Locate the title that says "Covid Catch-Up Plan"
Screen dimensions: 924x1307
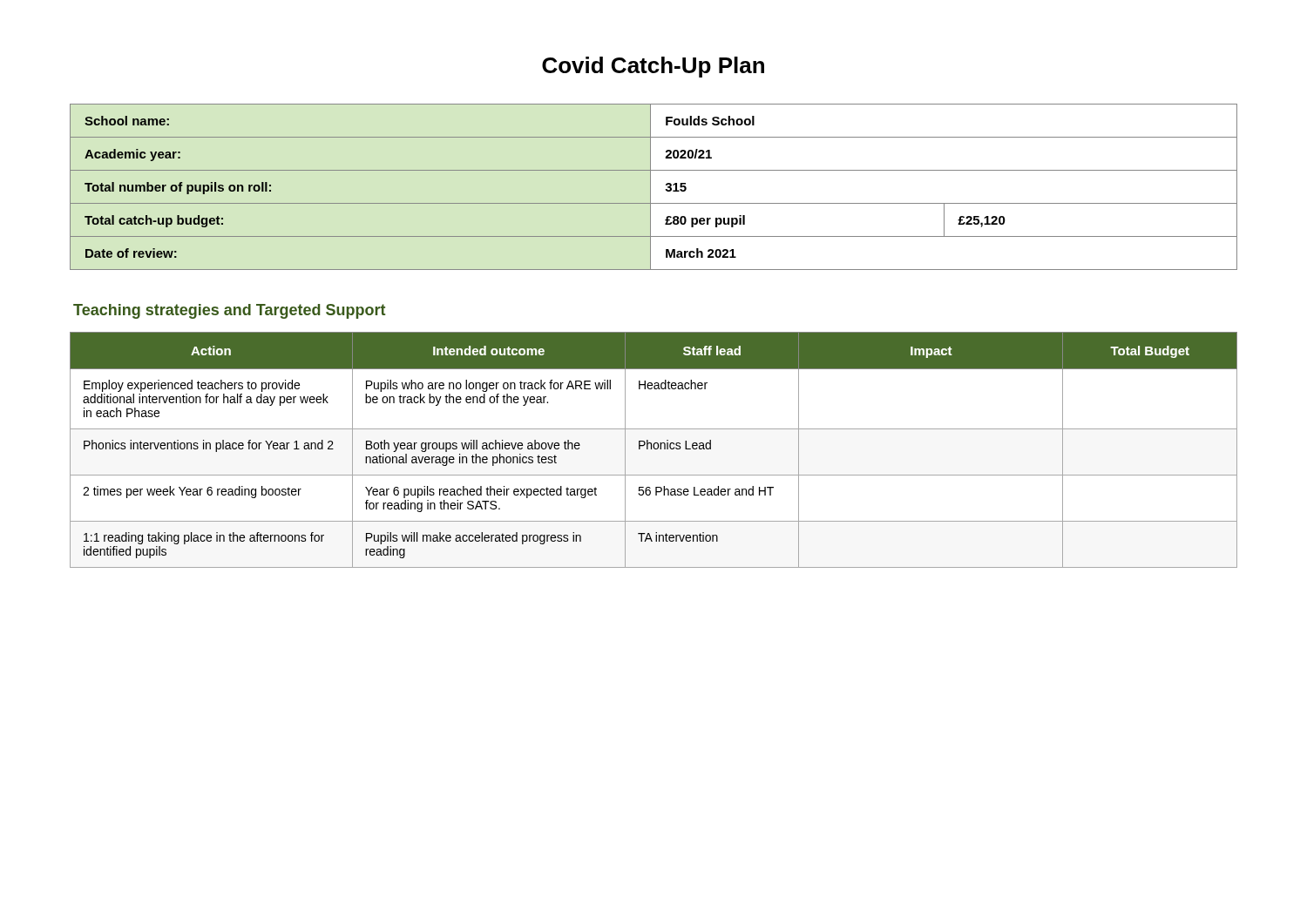654,66
